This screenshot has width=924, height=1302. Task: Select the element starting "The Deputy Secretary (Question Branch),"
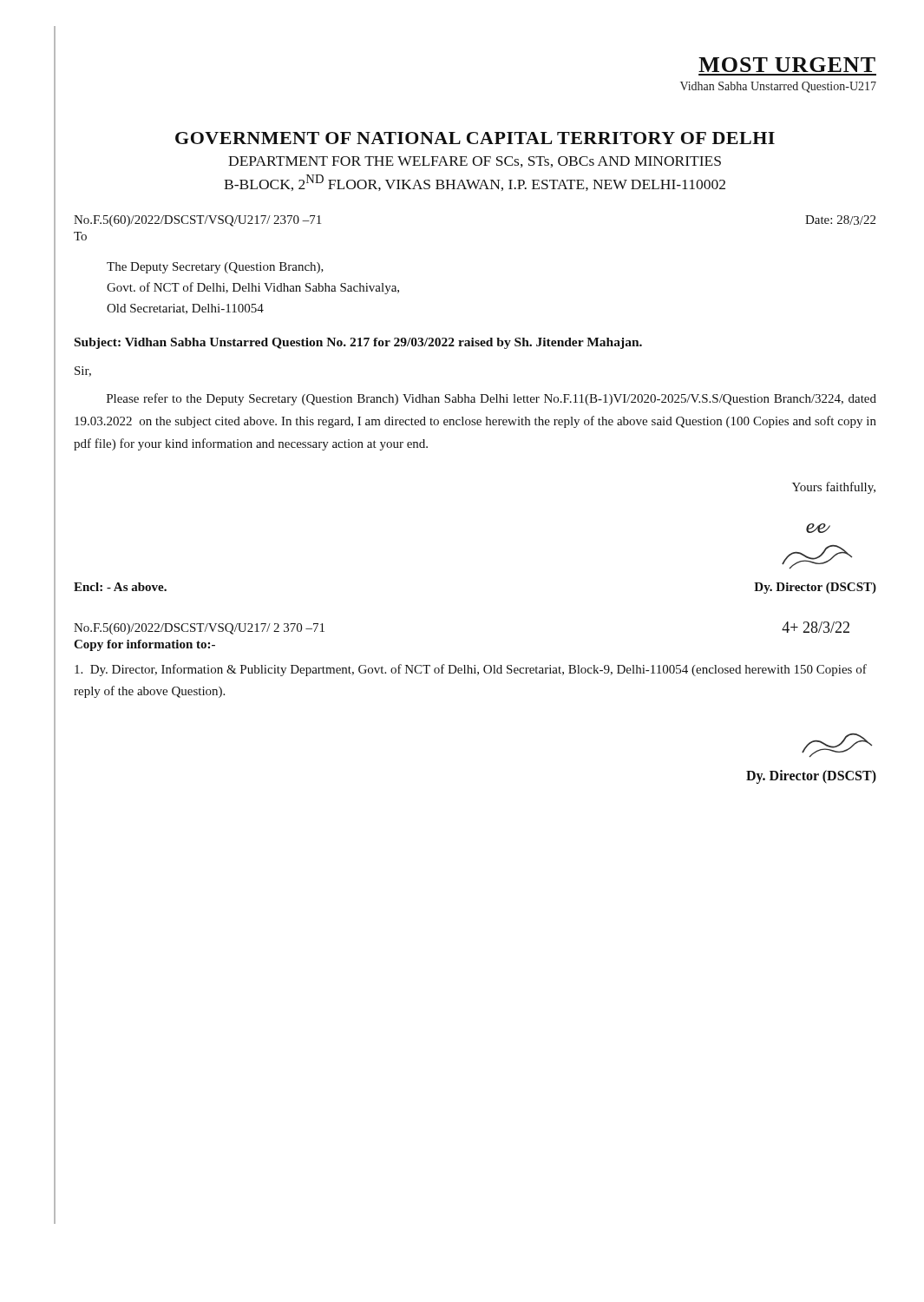(x=253, y=287)
